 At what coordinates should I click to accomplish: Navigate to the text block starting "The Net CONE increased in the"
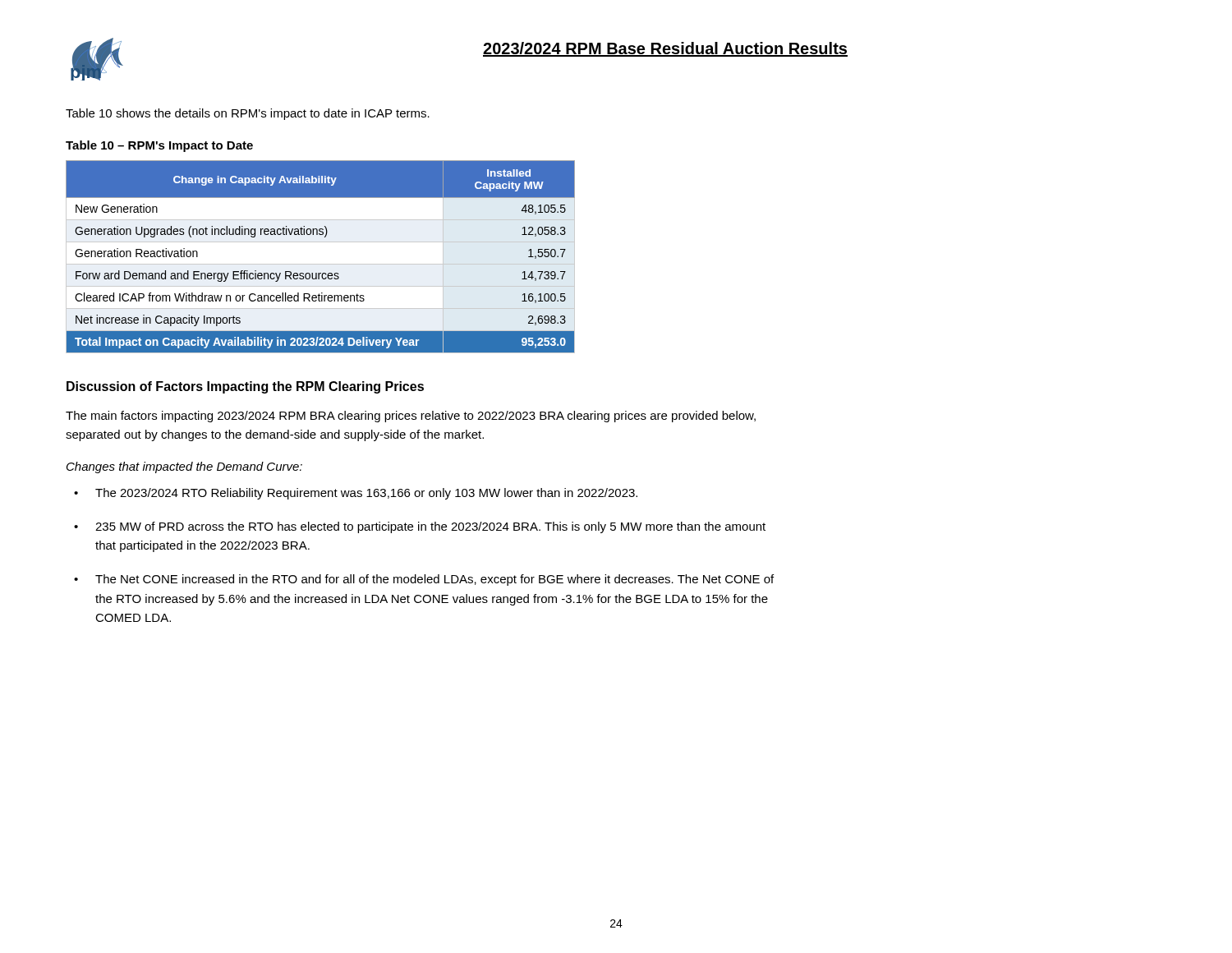pyautogui.click(x=435, y=598)
